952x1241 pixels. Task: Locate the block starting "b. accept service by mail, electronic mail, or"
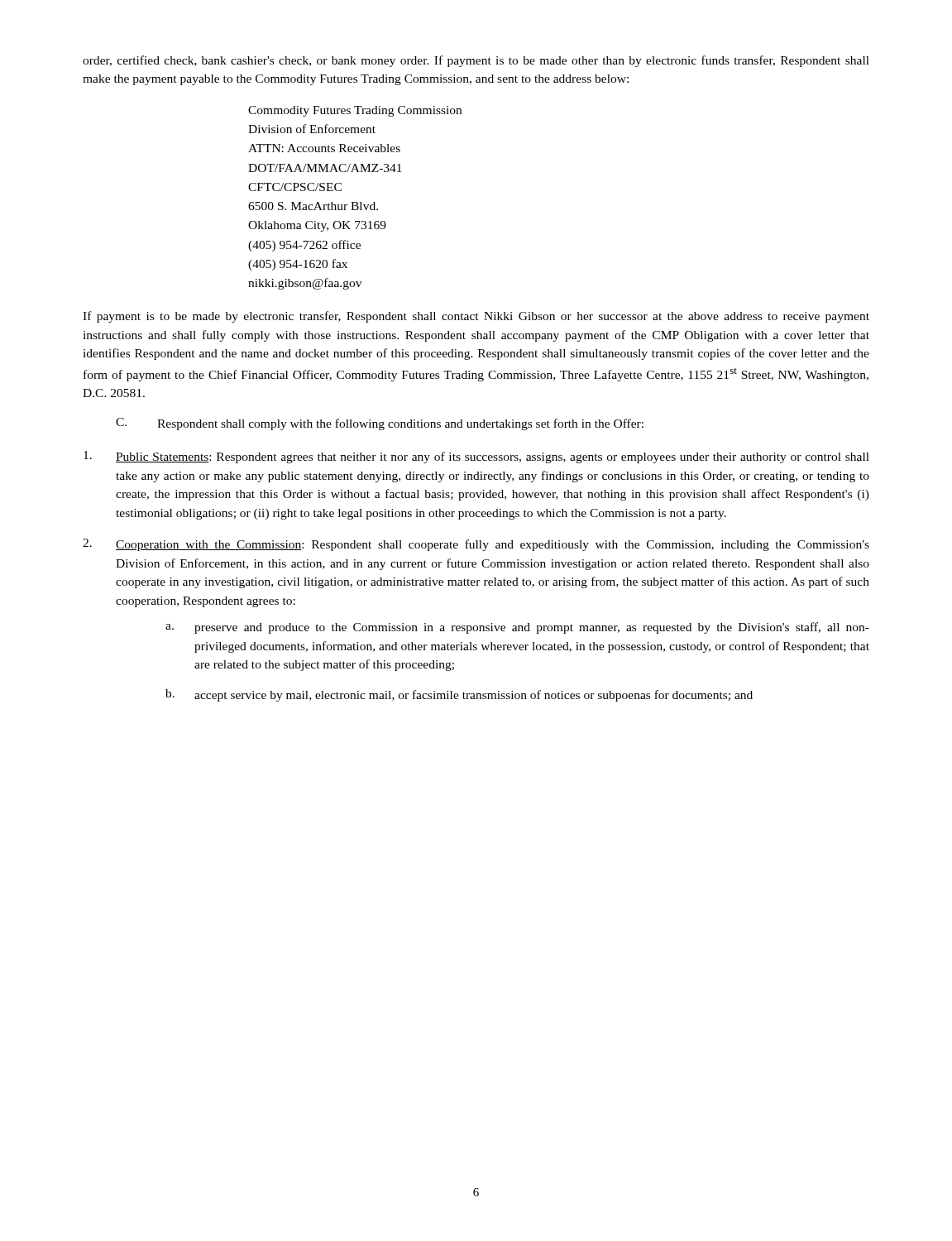(517, 695)
